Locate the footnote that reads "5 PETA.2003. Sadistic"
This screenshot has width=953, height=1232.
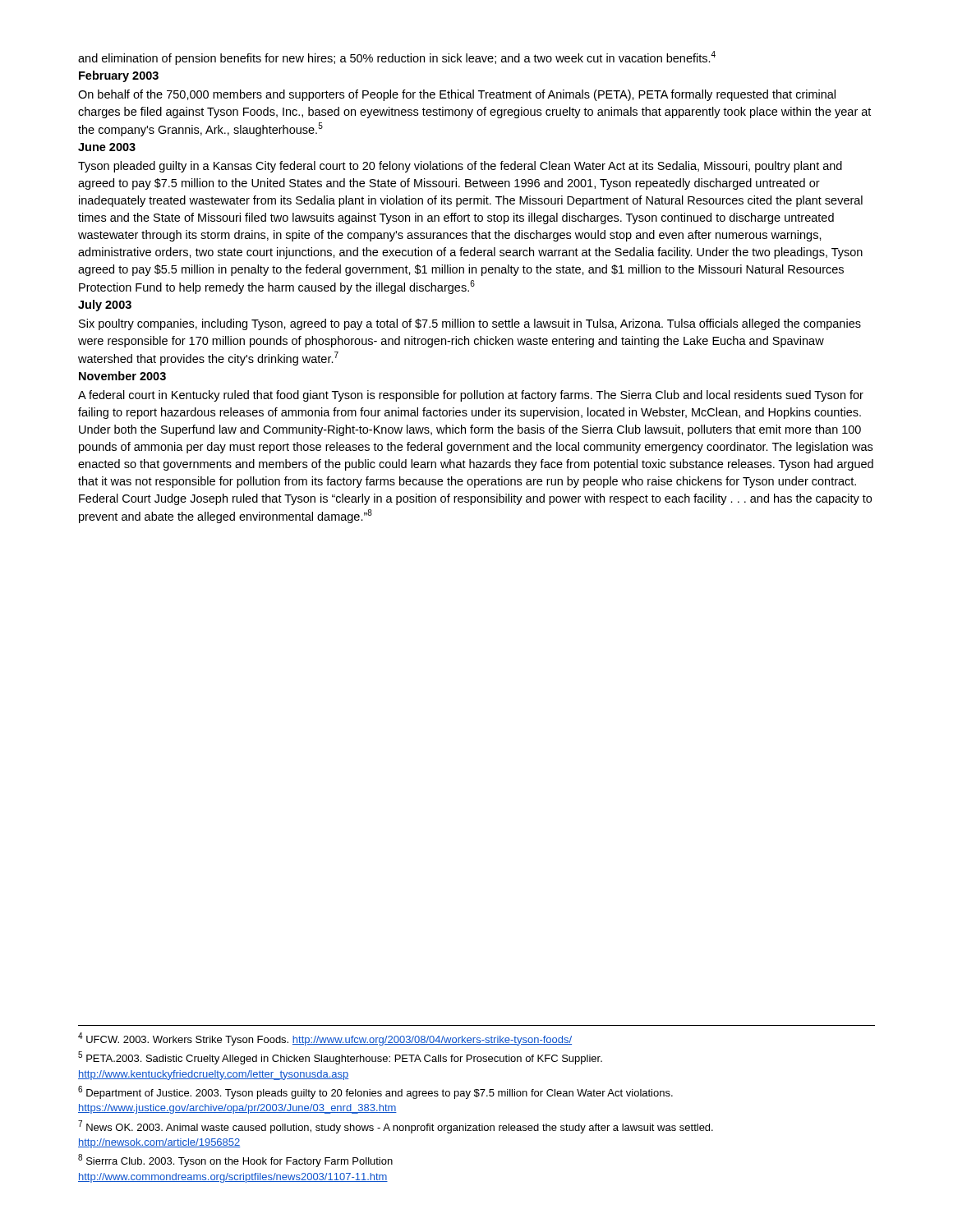(340, 1065)
